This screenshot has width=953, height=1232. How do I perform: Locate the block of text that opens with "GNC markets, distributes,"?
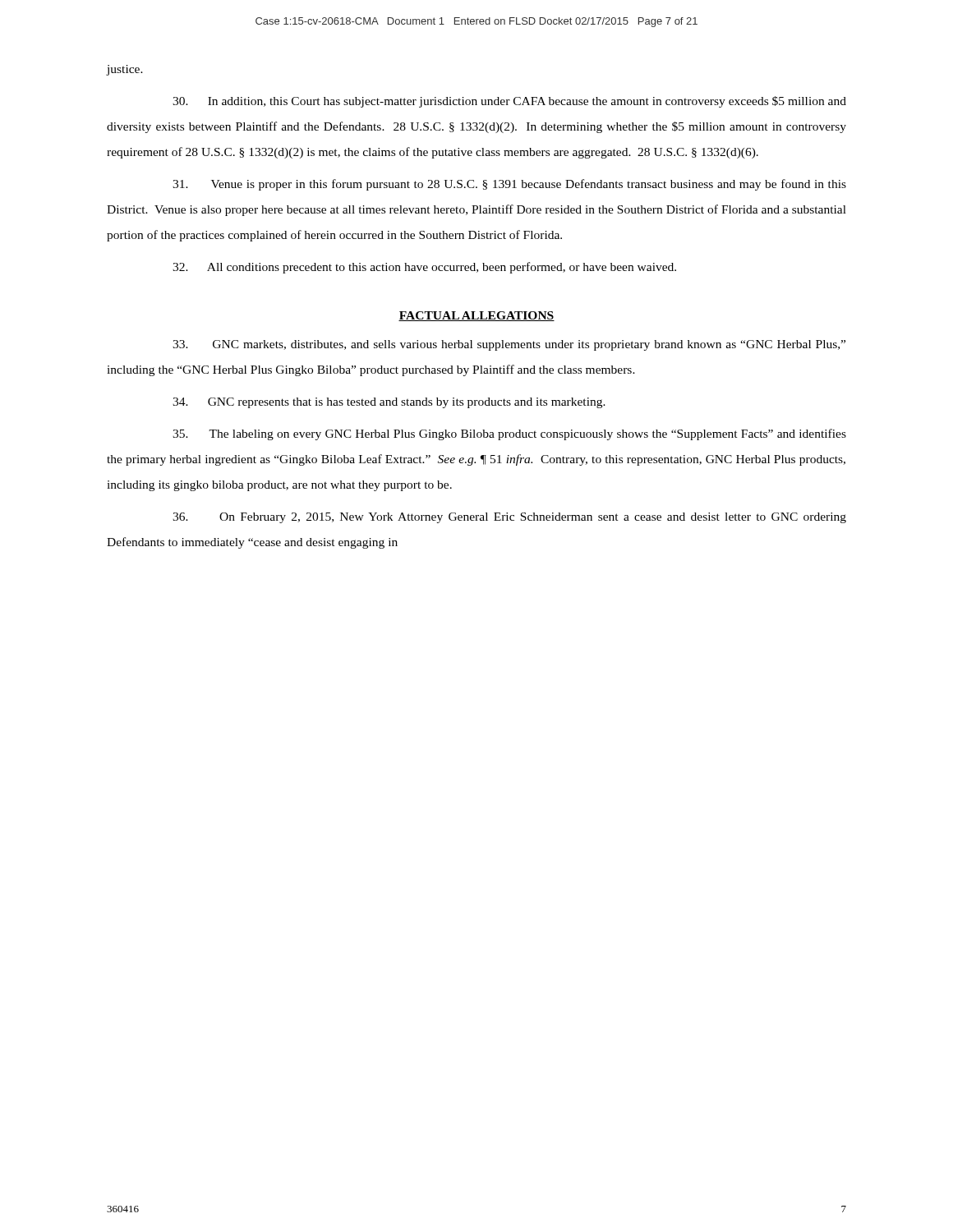pyautogui.click(x=476, y=356)
